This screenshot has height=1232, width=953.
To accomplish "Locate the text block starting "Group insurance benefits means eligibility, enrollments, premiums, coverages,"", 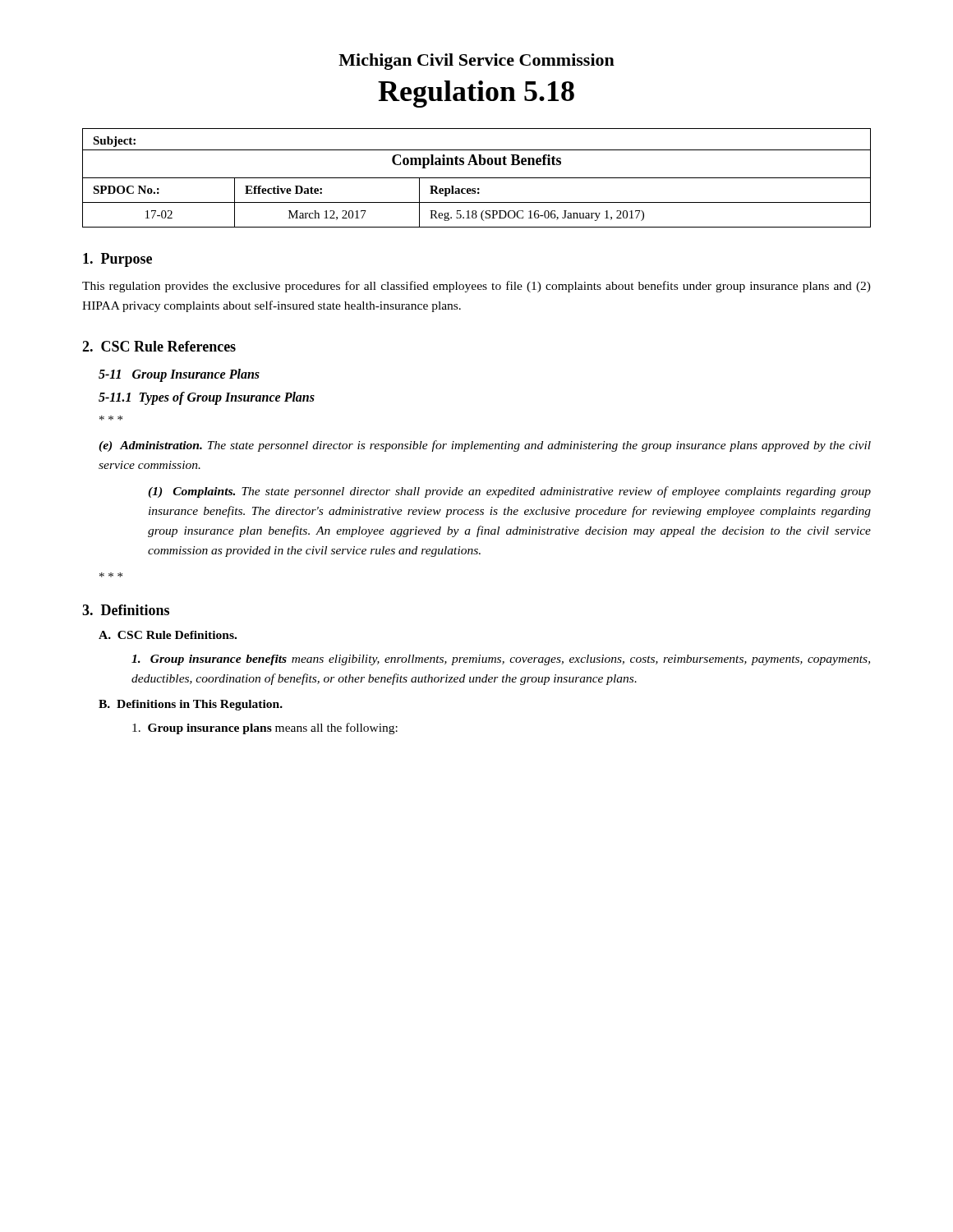I will point(501,669).
